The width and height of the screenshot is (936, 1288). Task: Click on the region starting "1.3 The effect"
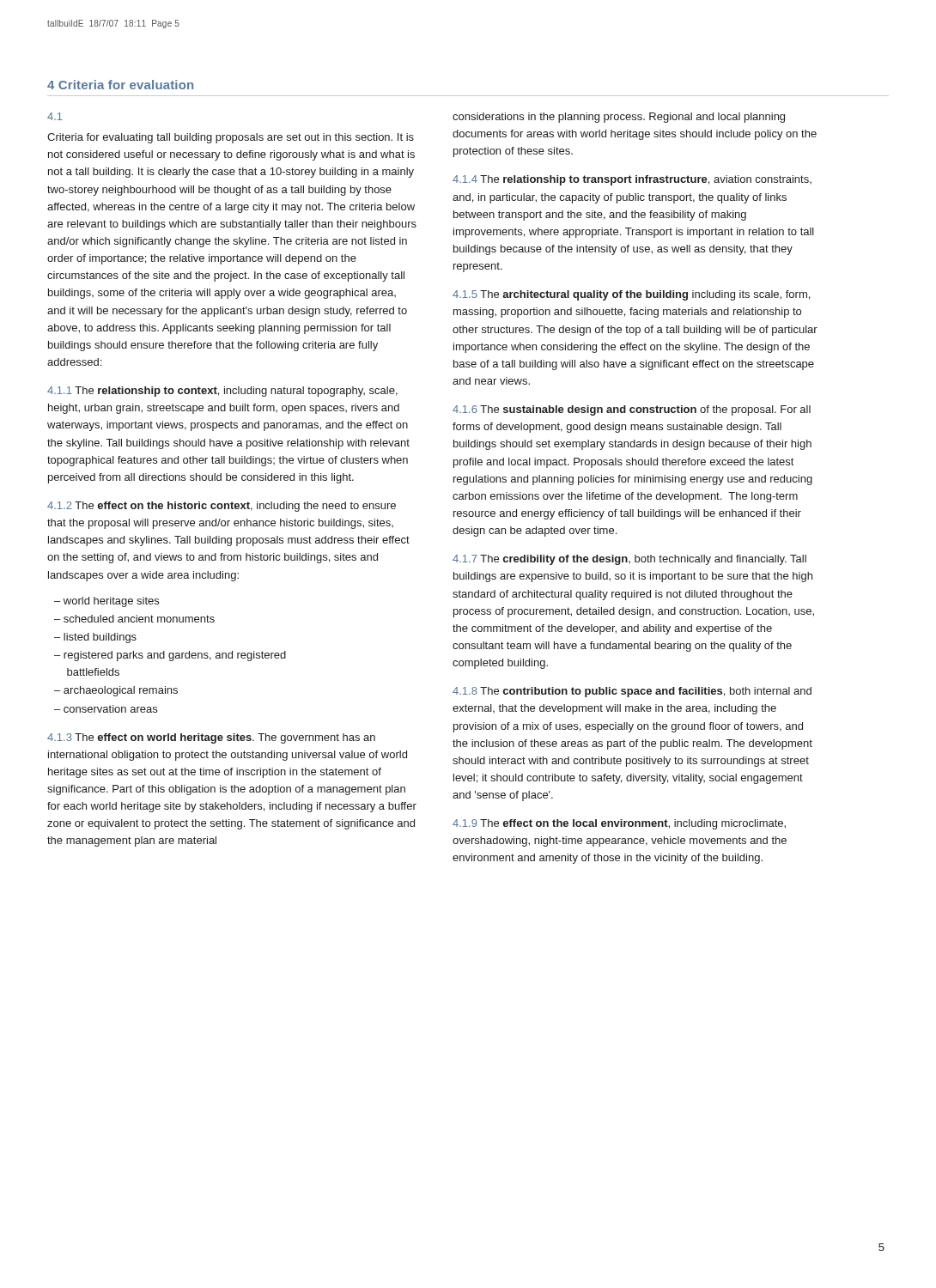[232, 789]
